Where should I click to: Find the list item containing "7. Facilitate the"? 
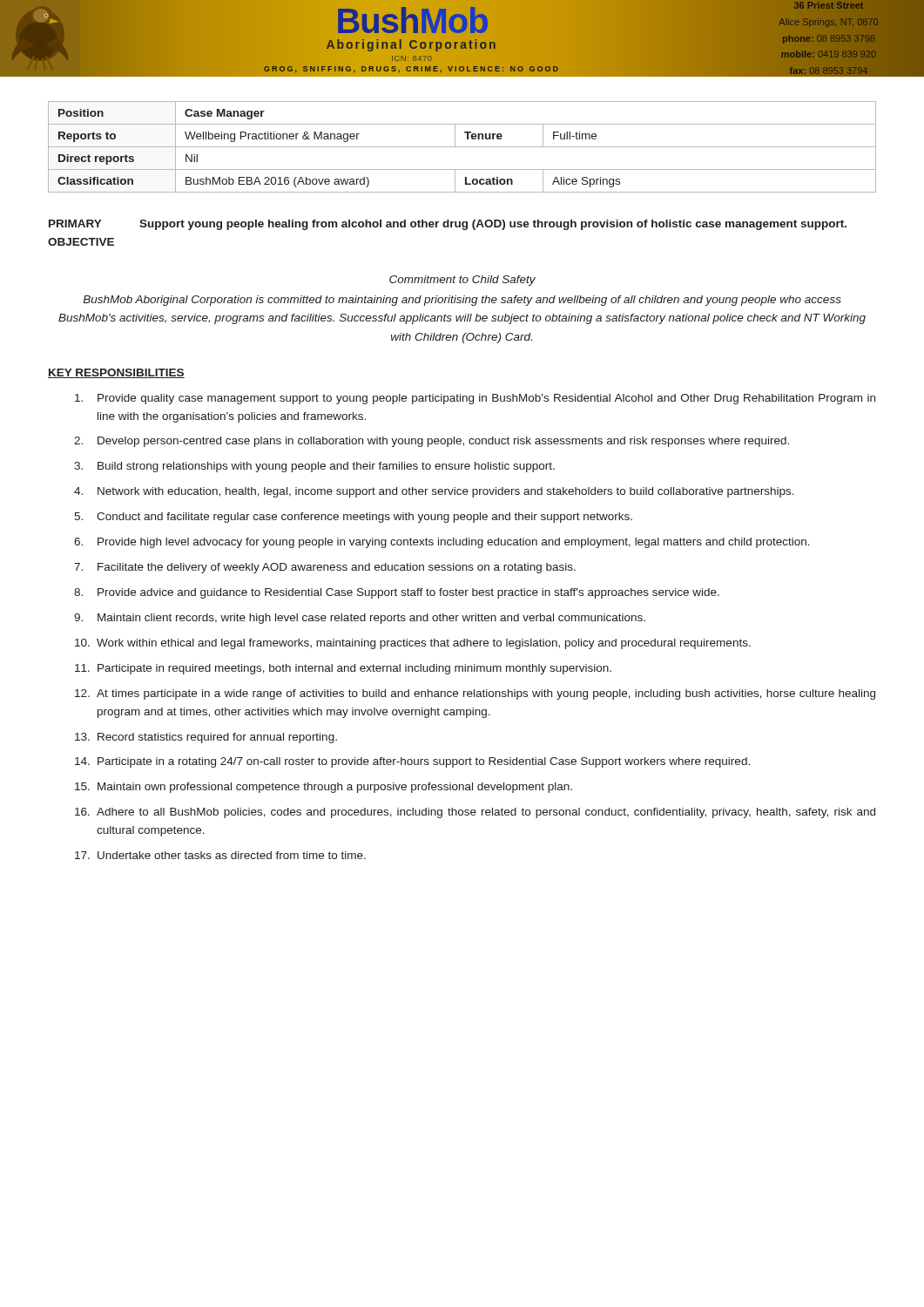[x=325, y=568]
